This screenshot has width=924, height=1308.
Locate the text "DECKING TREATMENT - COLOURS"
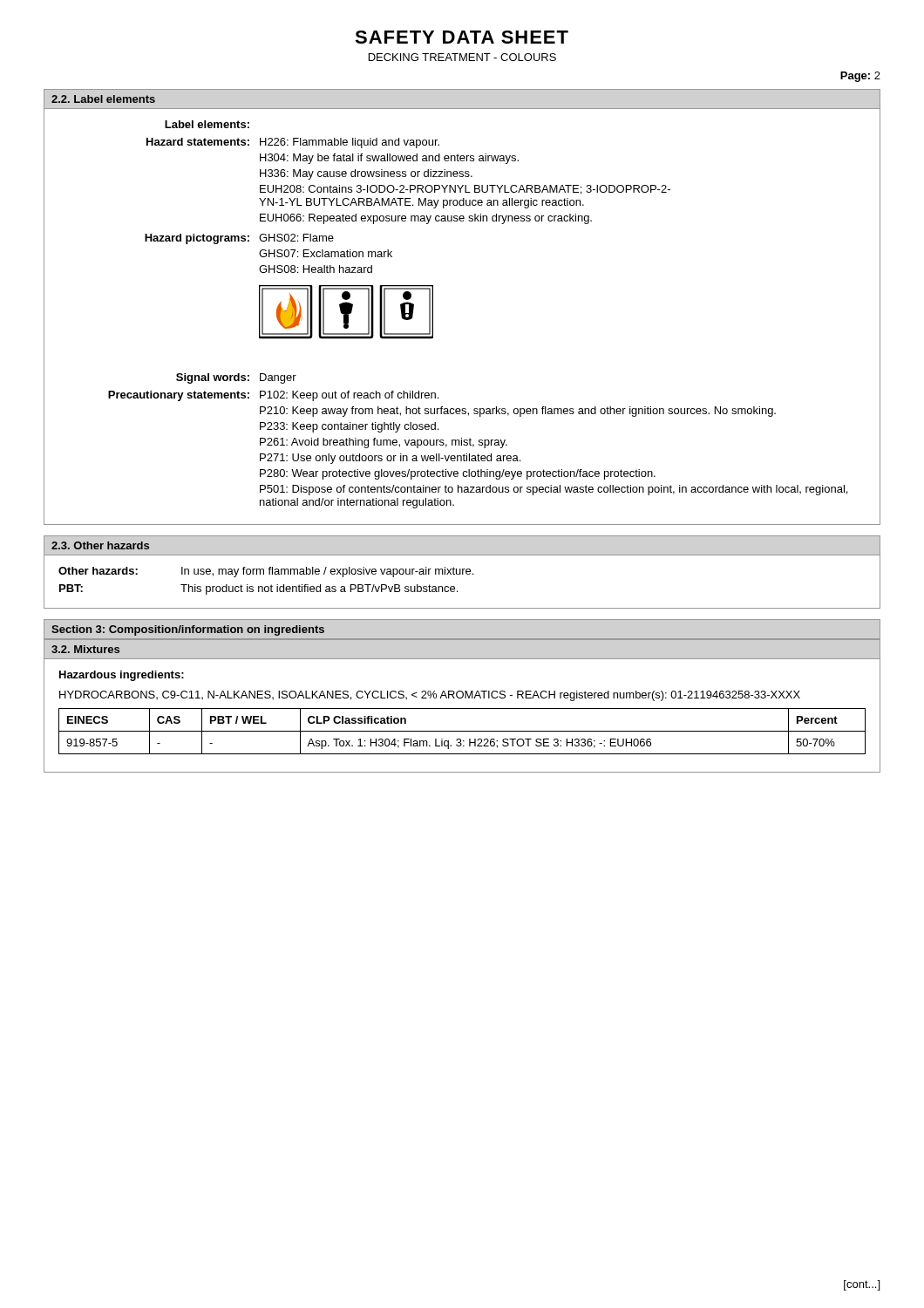(462, 57)
